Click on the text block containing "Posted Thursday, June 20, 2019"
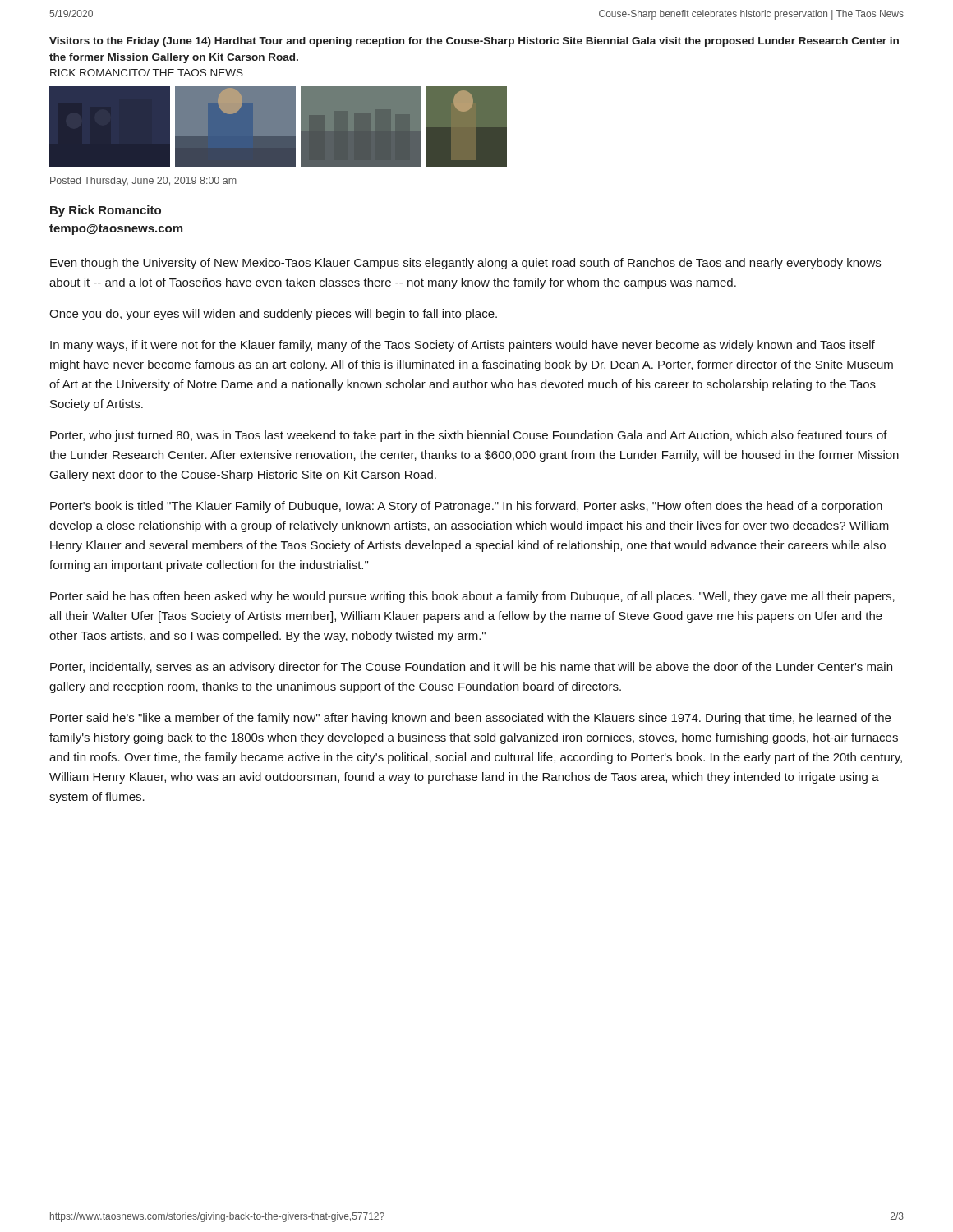This screenshot has width=953, height=1232. pos(143,180)
